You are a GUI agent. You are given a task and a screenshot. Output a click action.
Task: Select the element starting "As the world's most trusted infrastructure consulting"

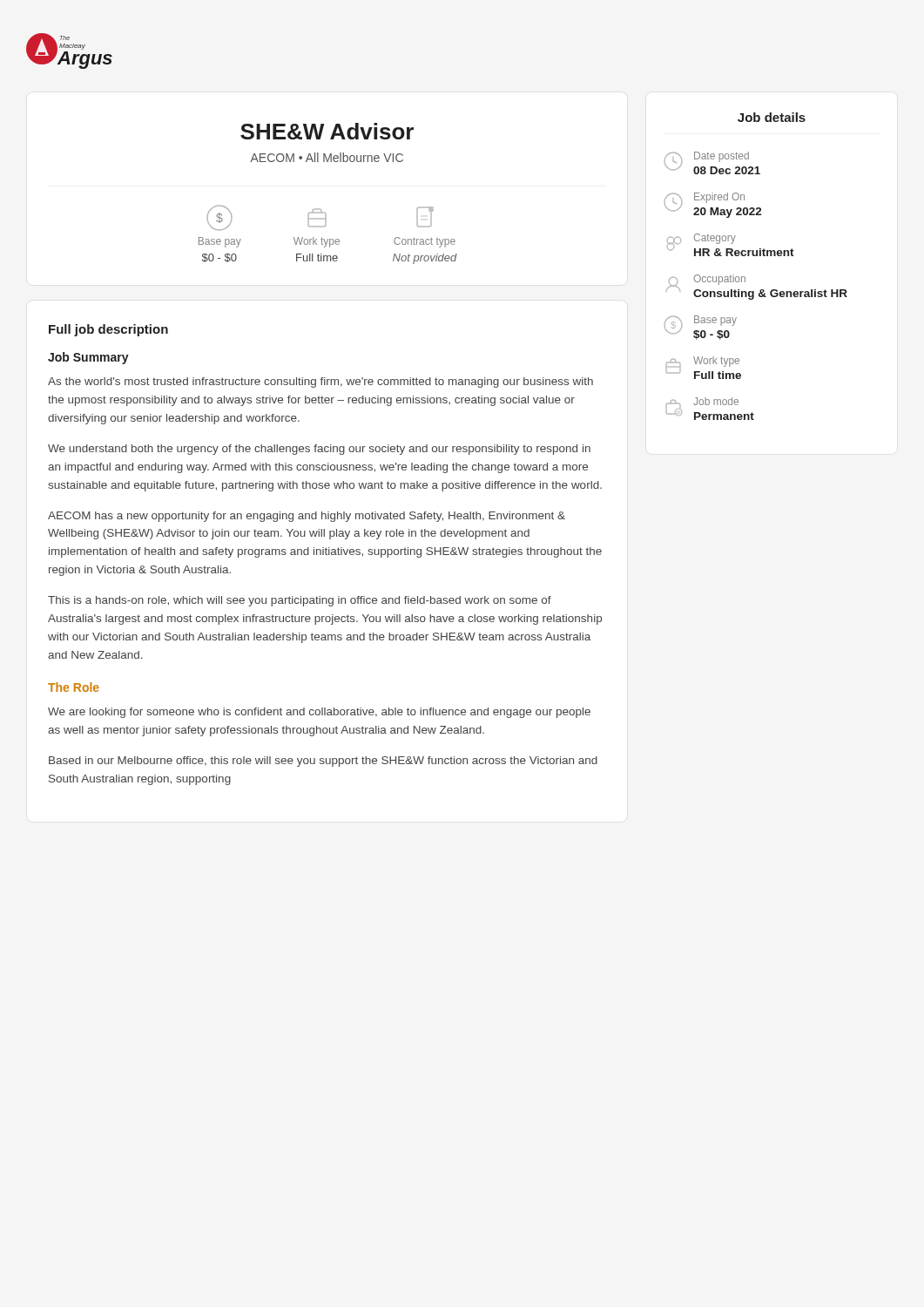(x=327, y=400)
